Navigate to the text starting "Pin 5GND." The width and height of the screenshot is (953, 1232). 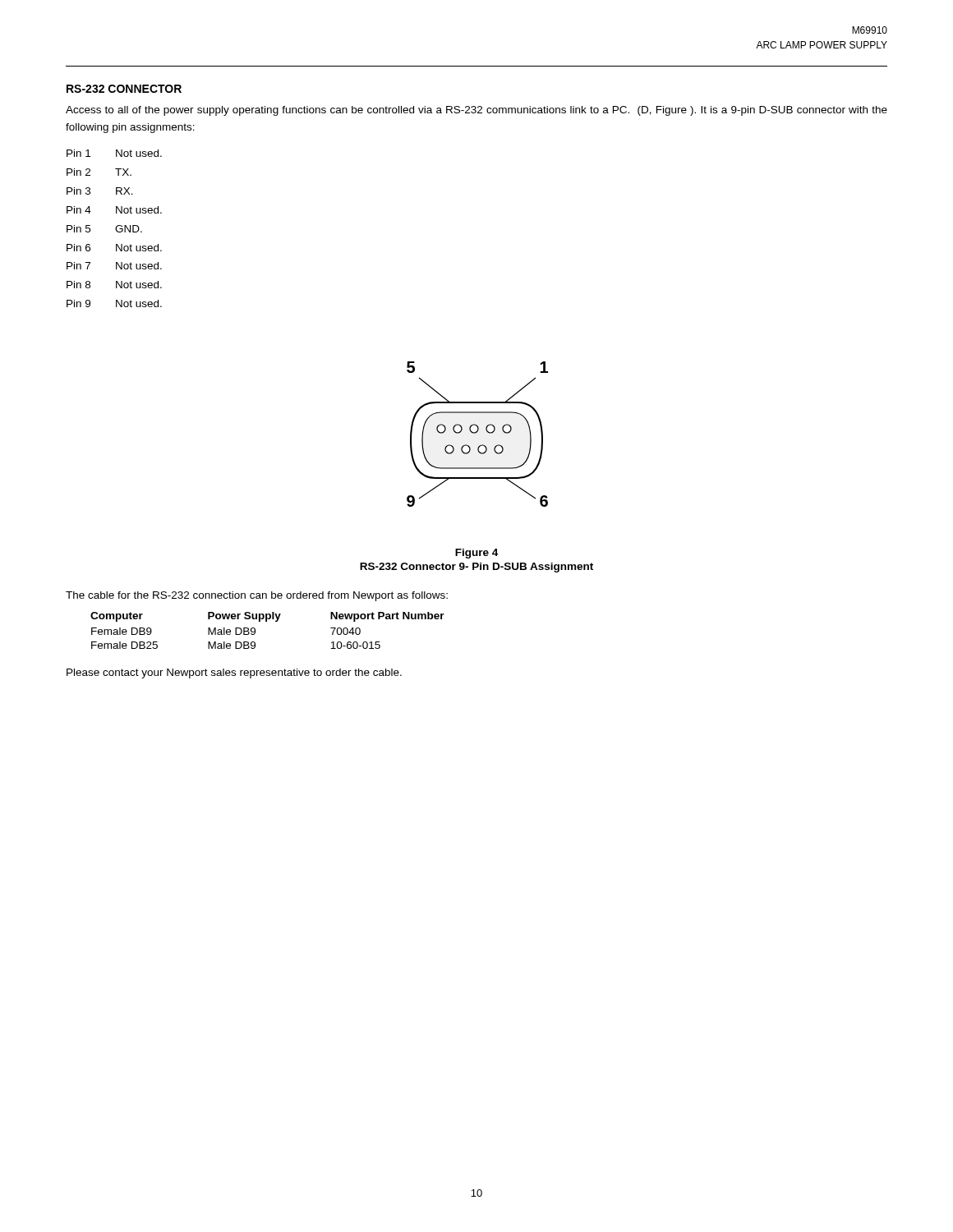click(x=80, y=229)
